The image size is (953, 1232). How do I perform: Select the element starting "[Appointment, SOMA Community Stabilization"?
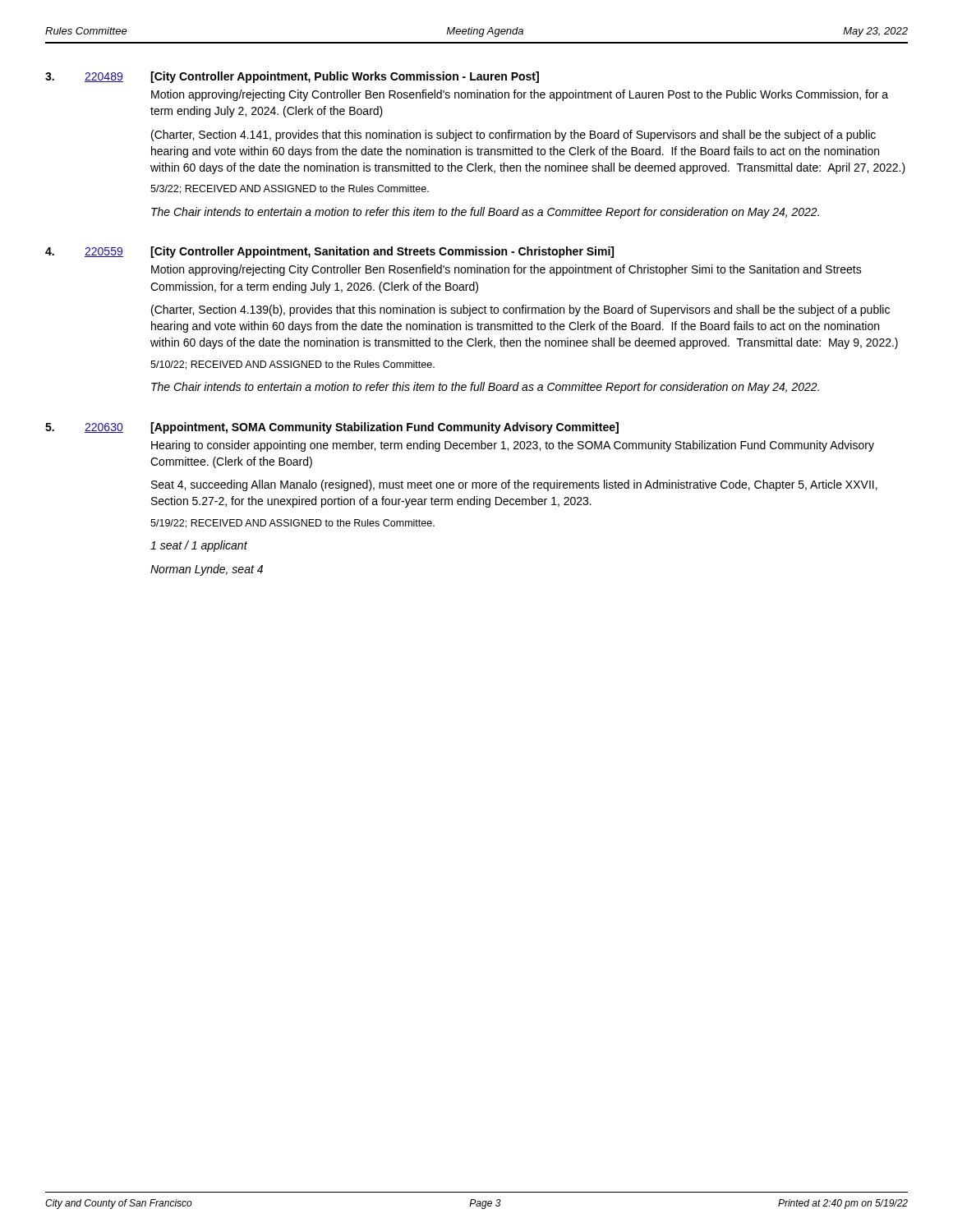[529, 499]
